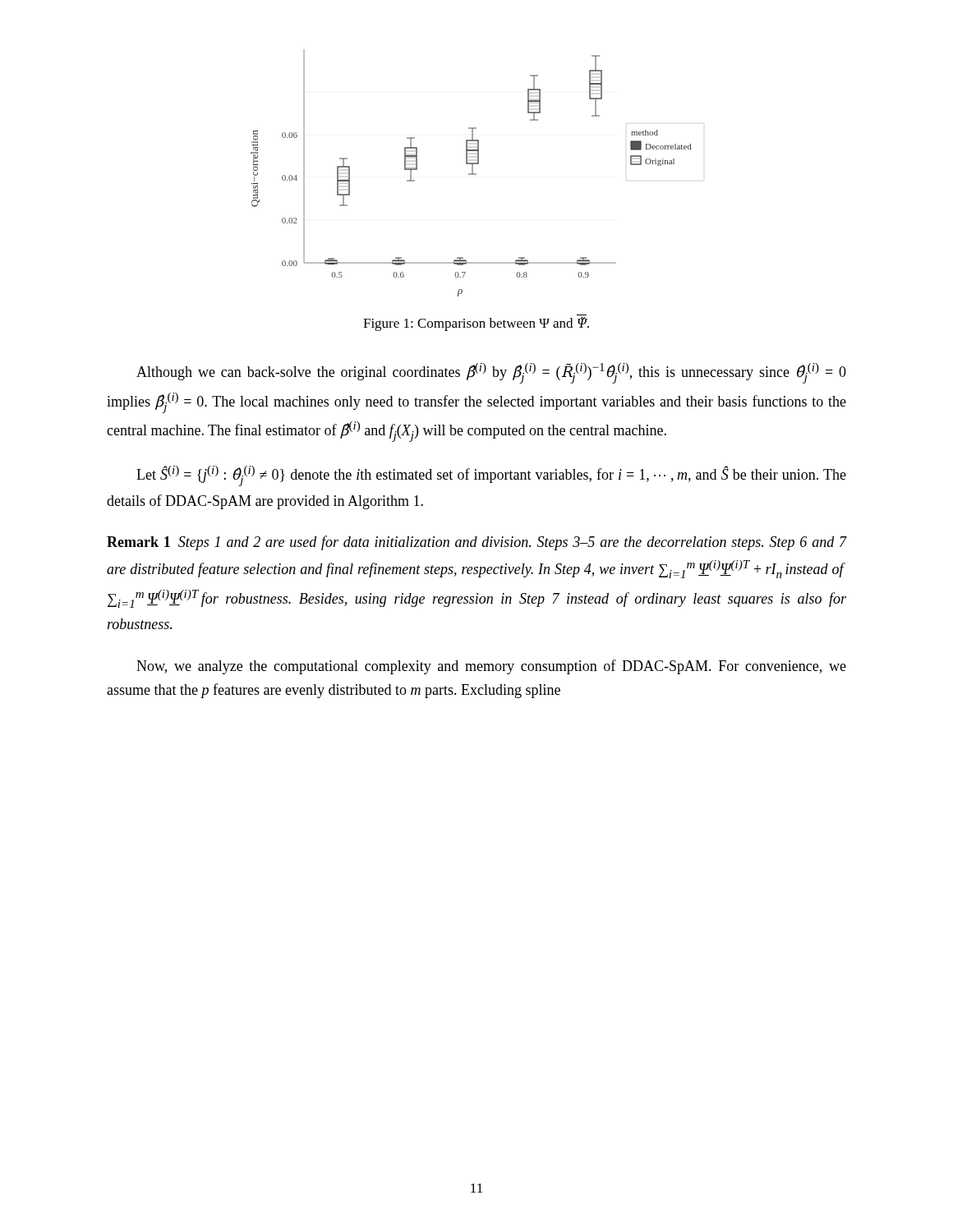Select the text block that says "Although we can back-solve"
The height and width of the screenshot is (1232, 953).
pyautogui.click(x=476, y=401)
